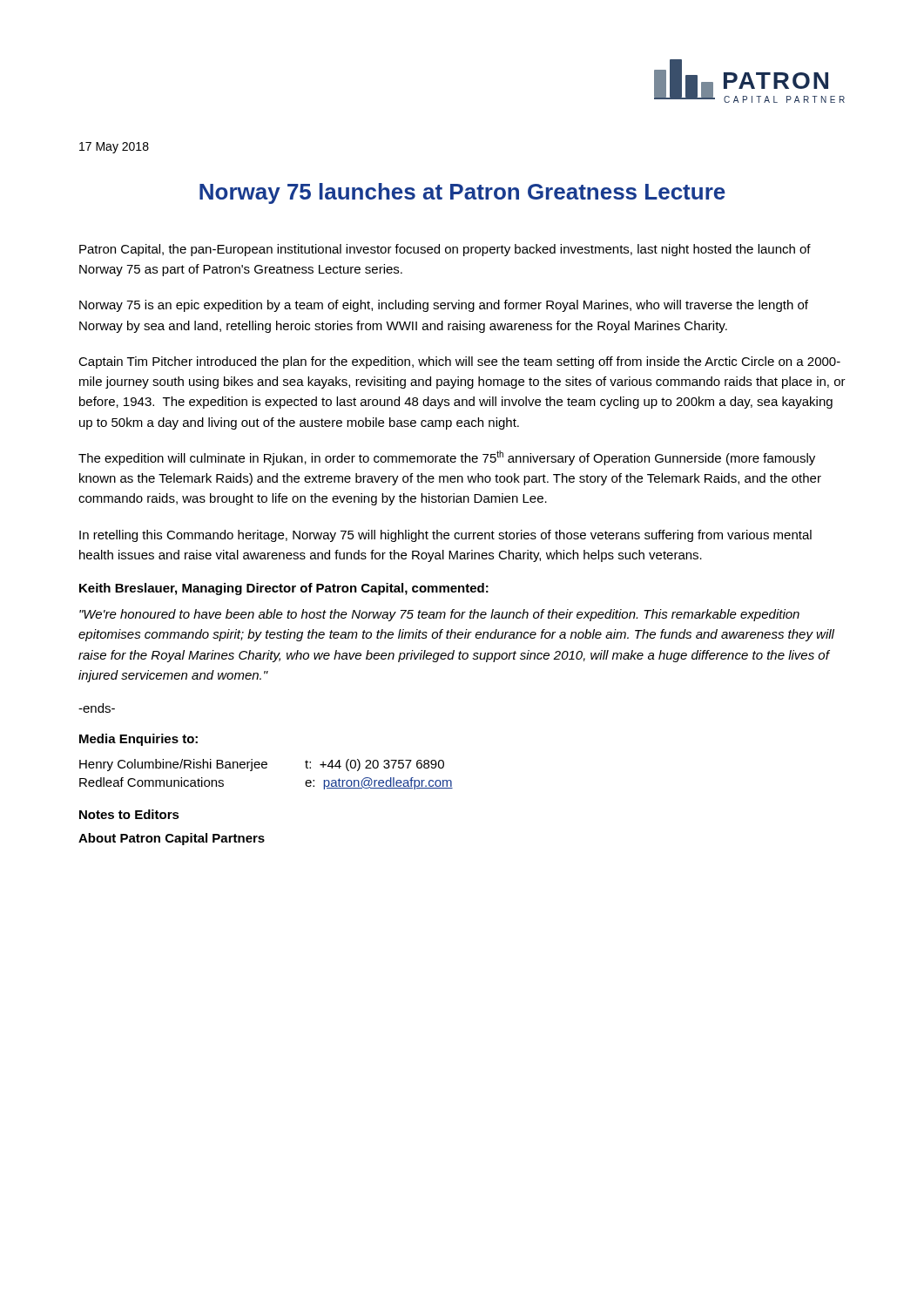
Task: Select the text block with the text "In retelling this Commando"
Action: pos(445,544)
